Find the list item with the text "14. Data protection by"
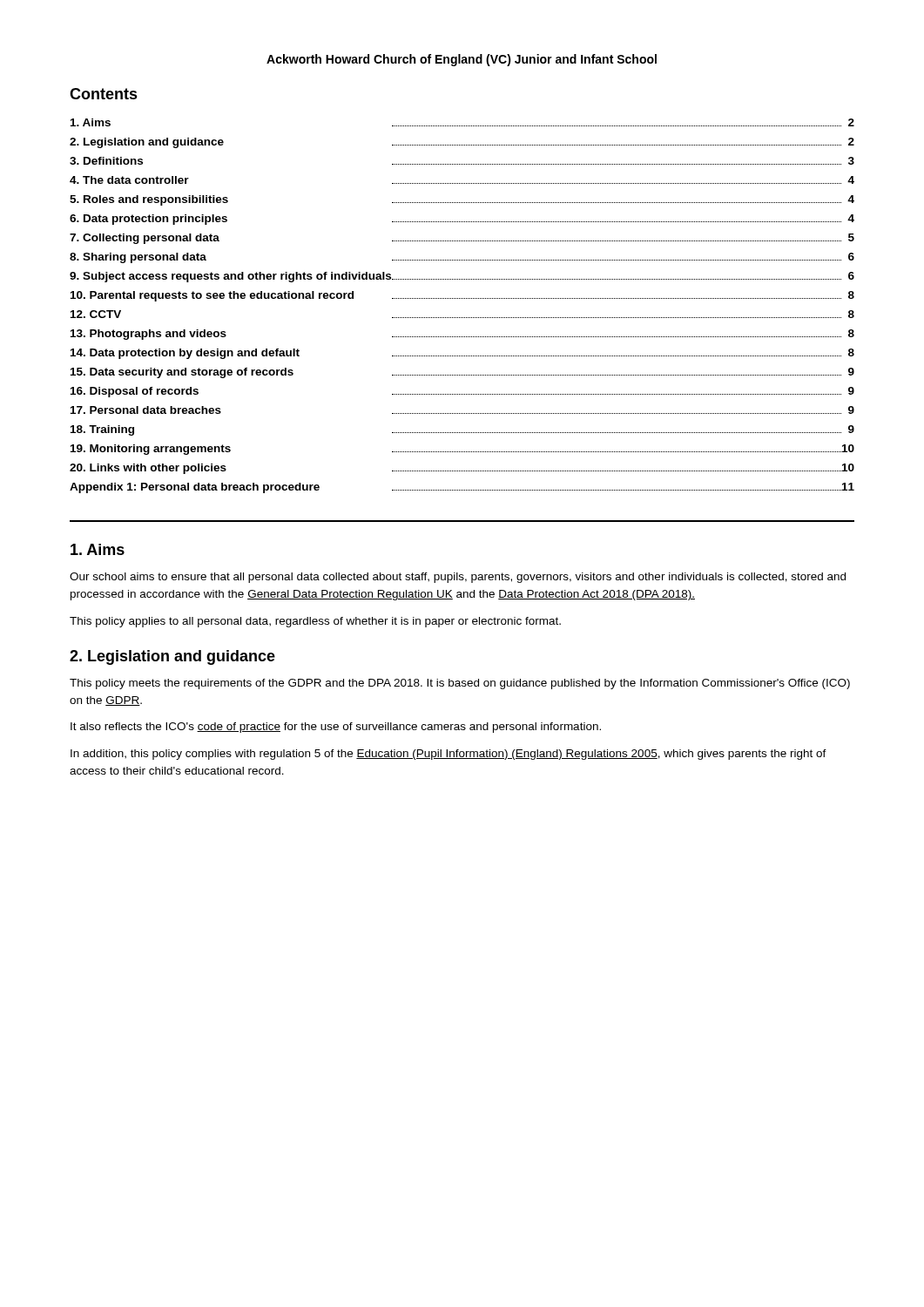 462,352
